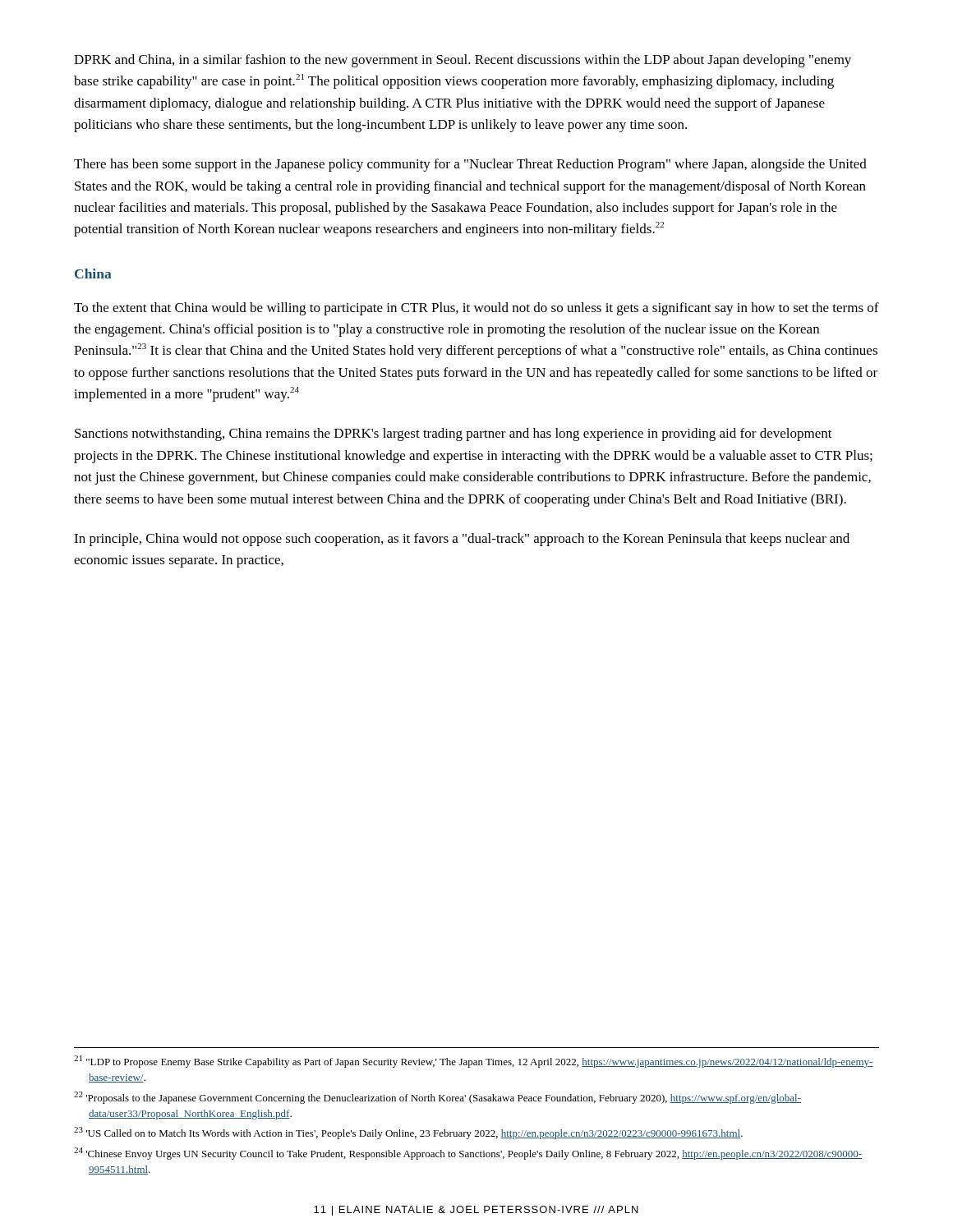Navigate to the text block starting "24 'Chinese Envoy"
The height and width of the screenshot is (1232, 953).
click(x=468, y=1161)
